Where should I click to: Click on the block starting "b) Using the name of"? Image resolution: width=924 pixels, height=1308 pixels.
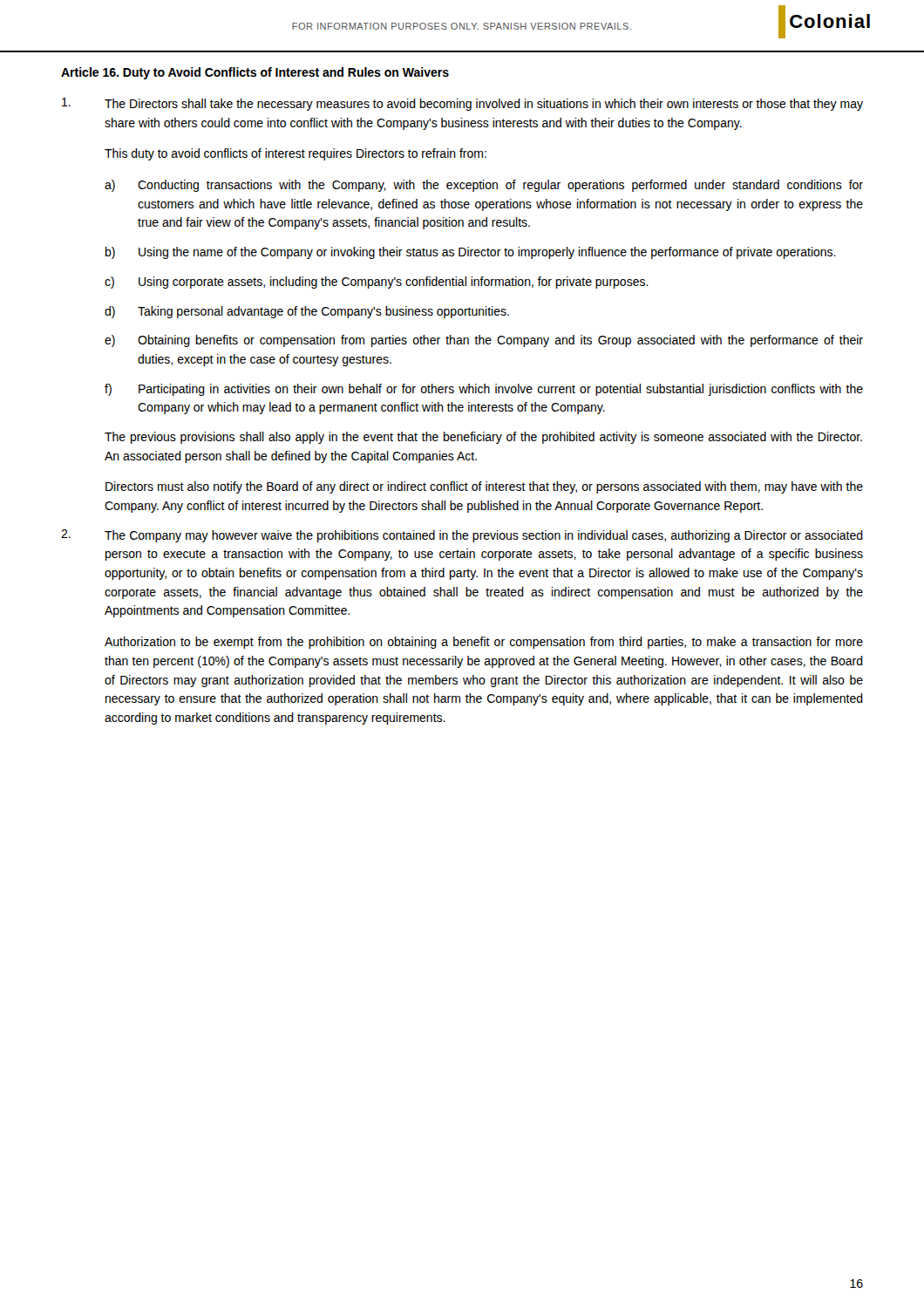click(484, 253)
